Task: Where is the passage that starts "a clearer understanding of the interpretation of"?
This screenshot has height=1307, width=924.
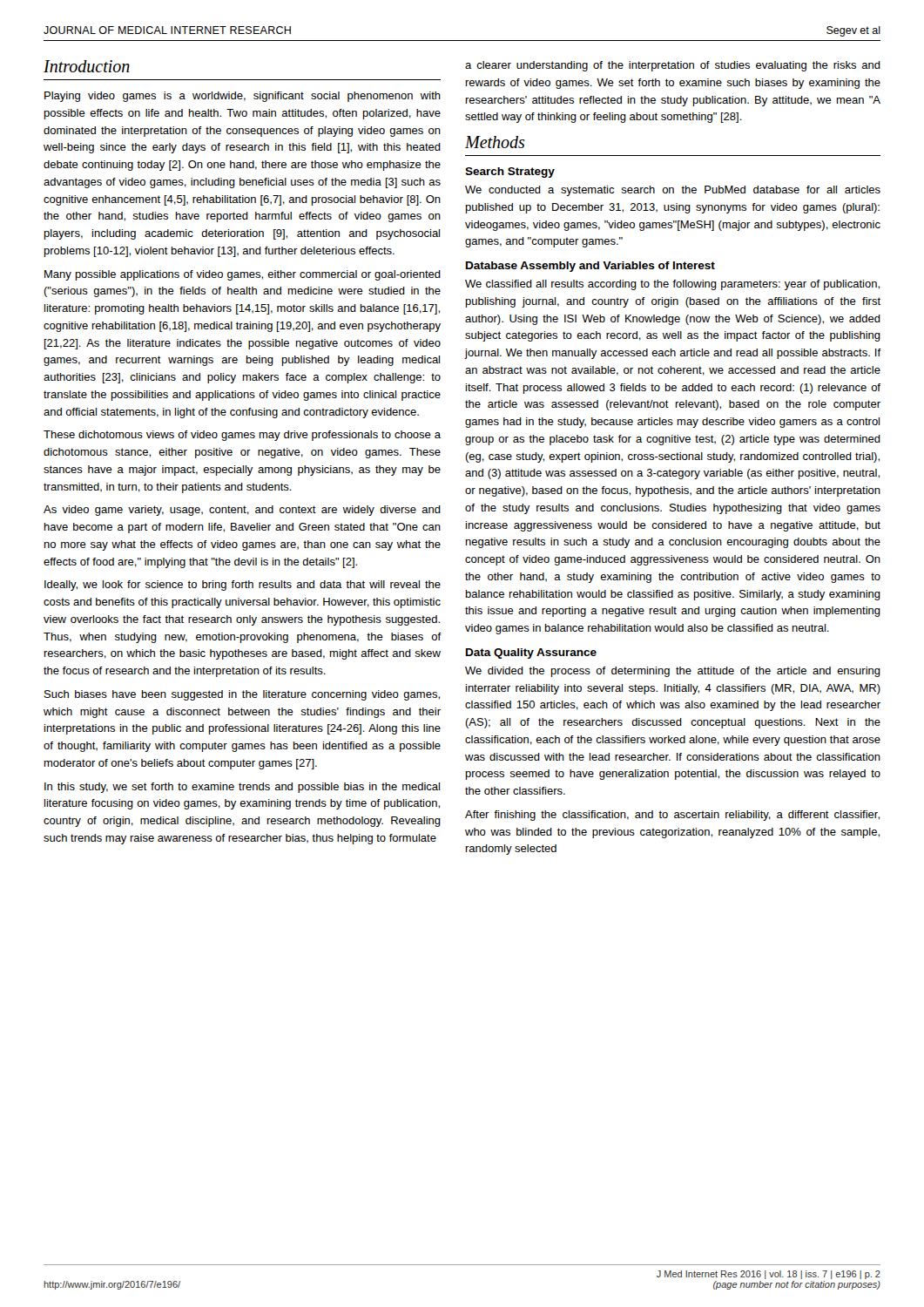Action: (673, 91)
